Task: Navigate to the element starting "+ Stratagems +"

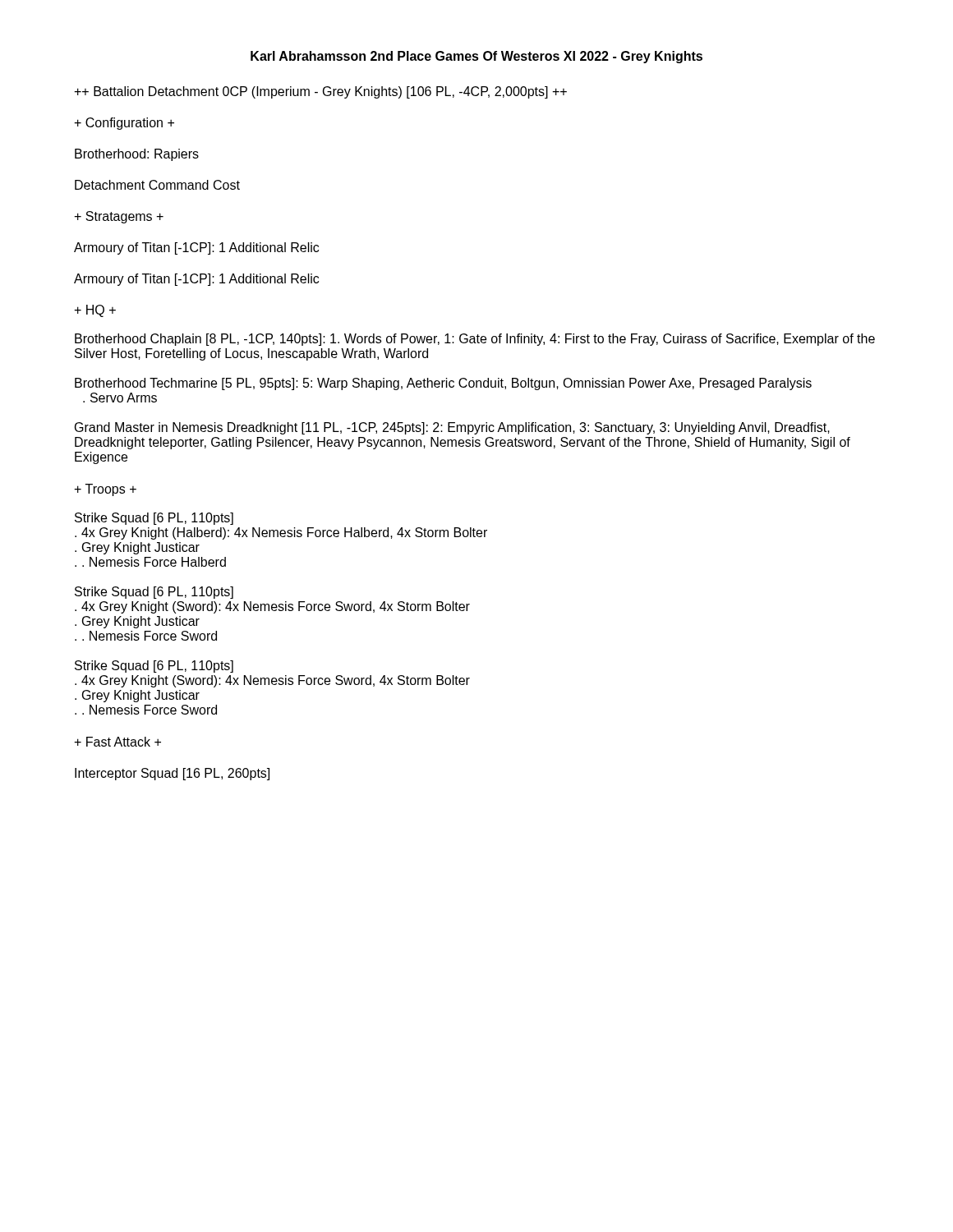Action: tap(119, 216)
